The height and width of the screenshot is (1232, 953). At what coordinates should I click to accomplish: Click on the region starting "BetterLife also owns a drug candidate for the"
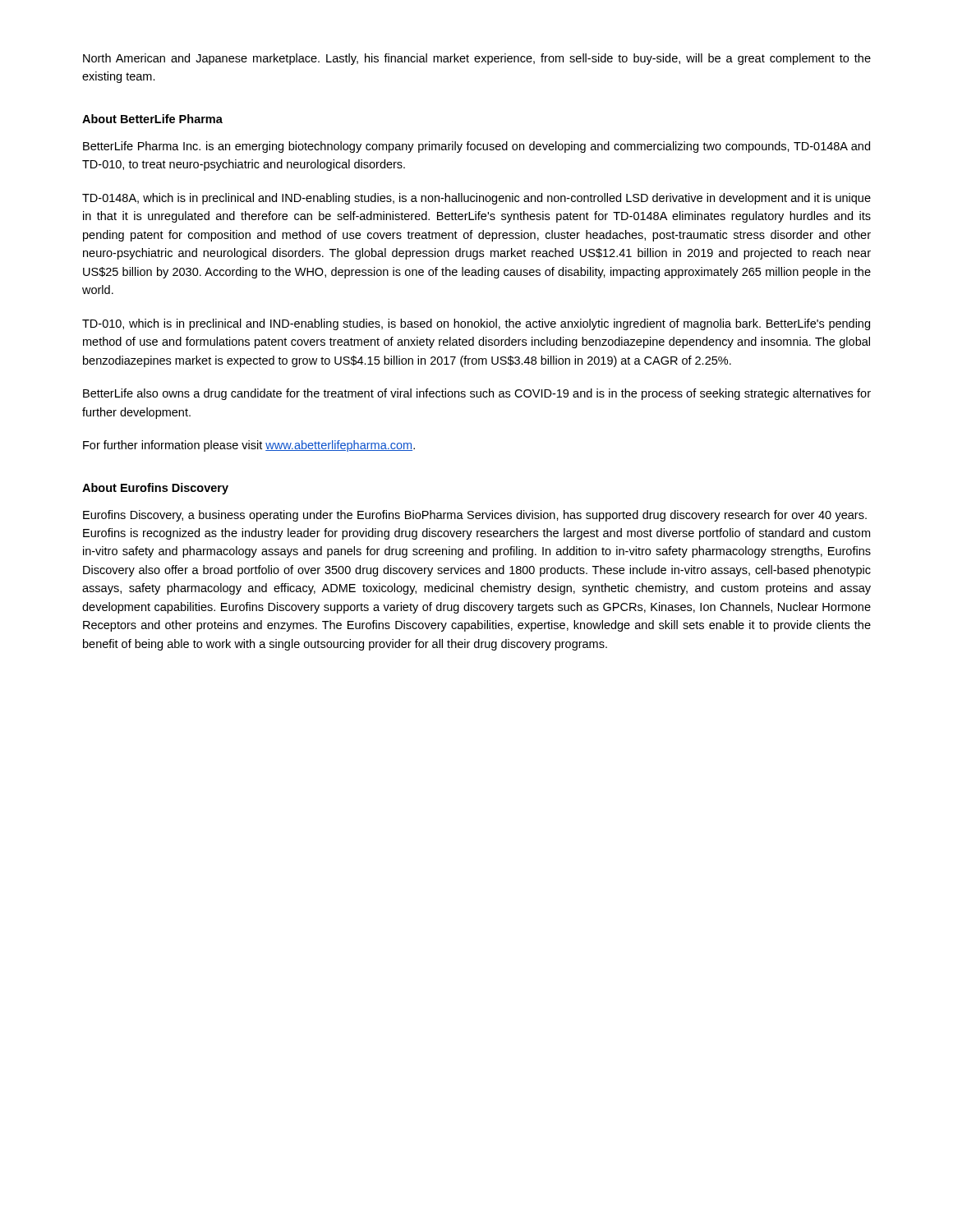coord(476,403)
